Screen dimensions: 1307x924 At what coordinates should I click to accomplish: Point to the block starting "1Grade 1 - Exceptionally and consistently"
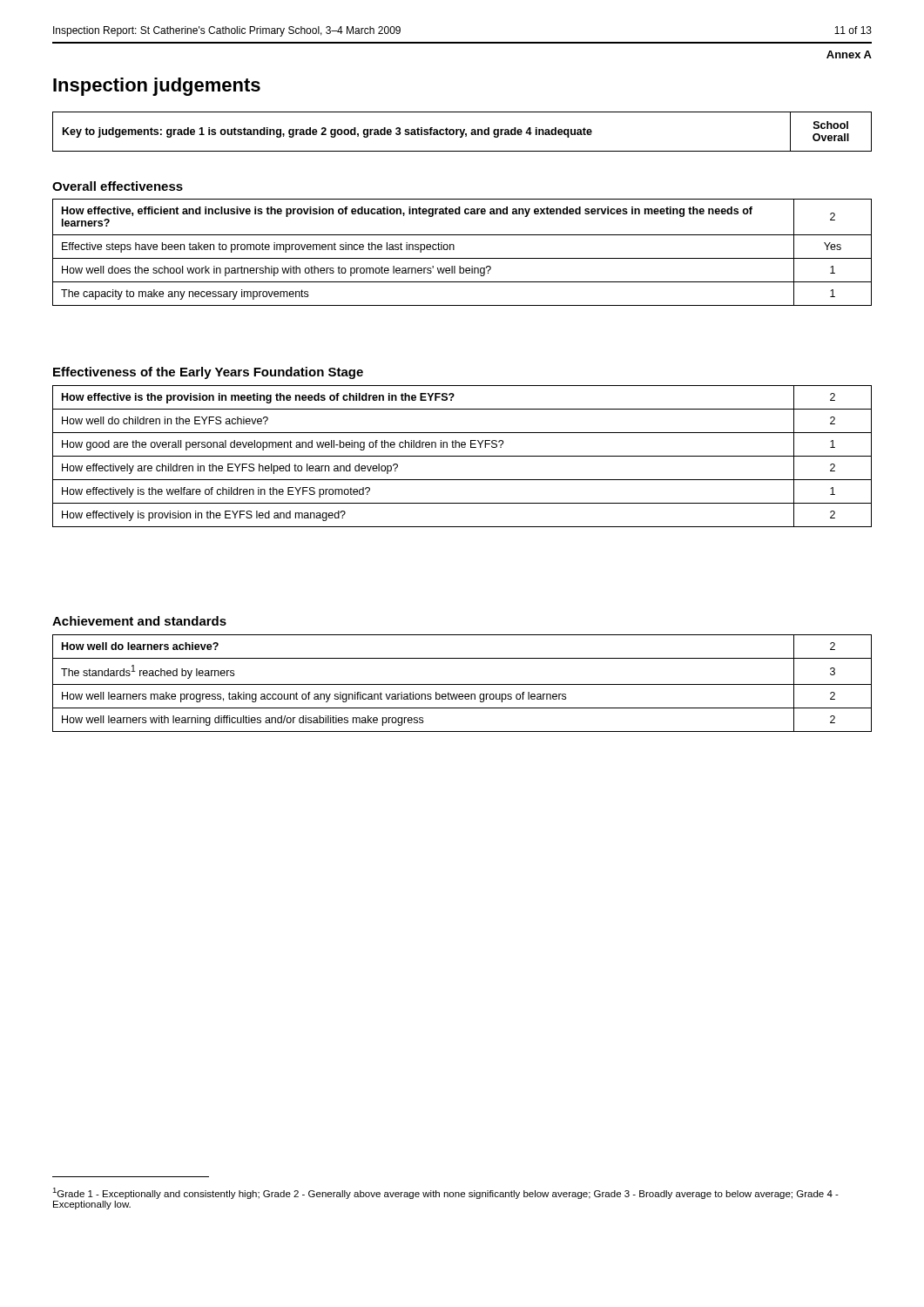[445, 1197]
